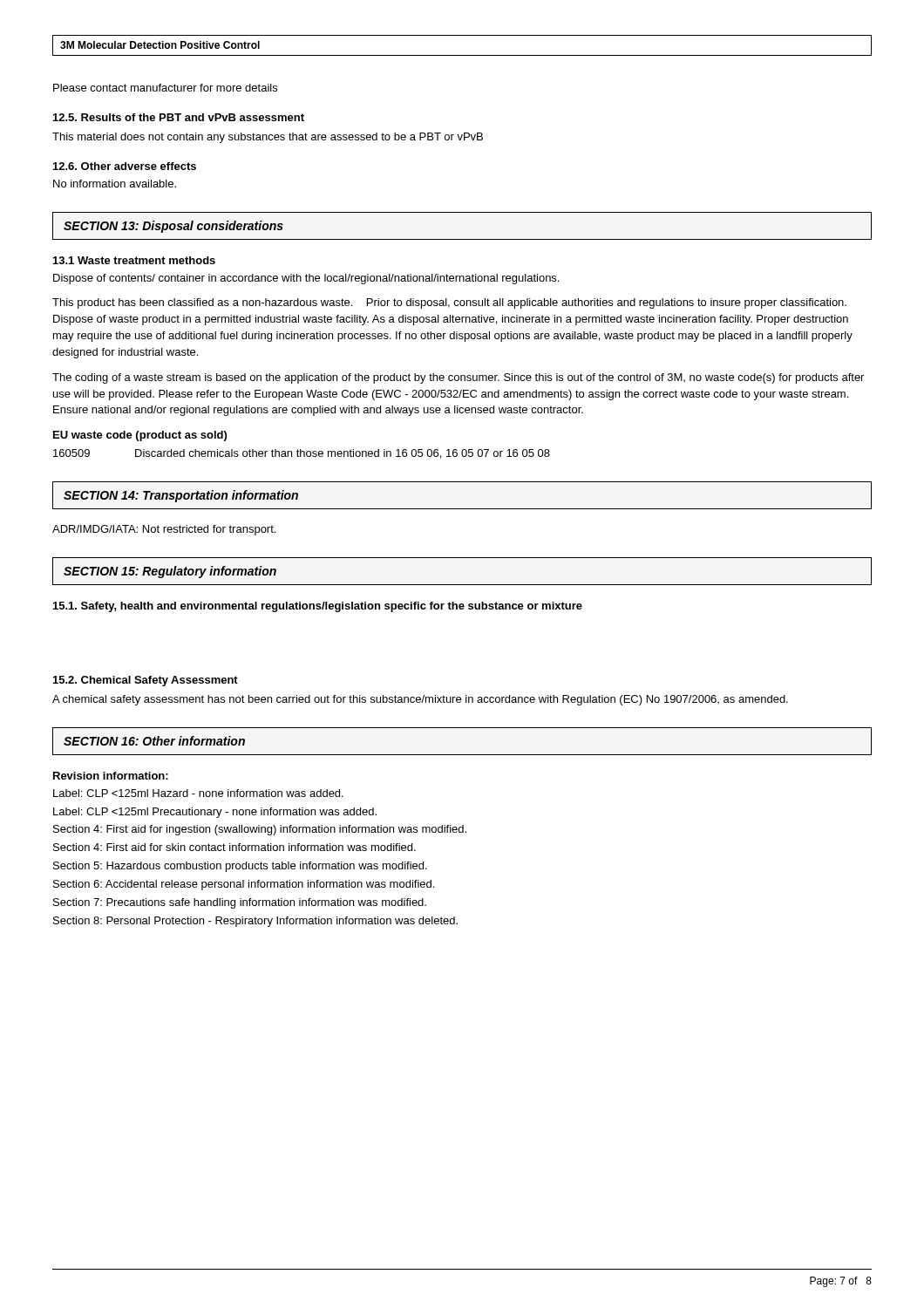Select the text block starting "13.1 Waste treatment methods"
The width and height of the screenshot is (924, 1308).
134,260
